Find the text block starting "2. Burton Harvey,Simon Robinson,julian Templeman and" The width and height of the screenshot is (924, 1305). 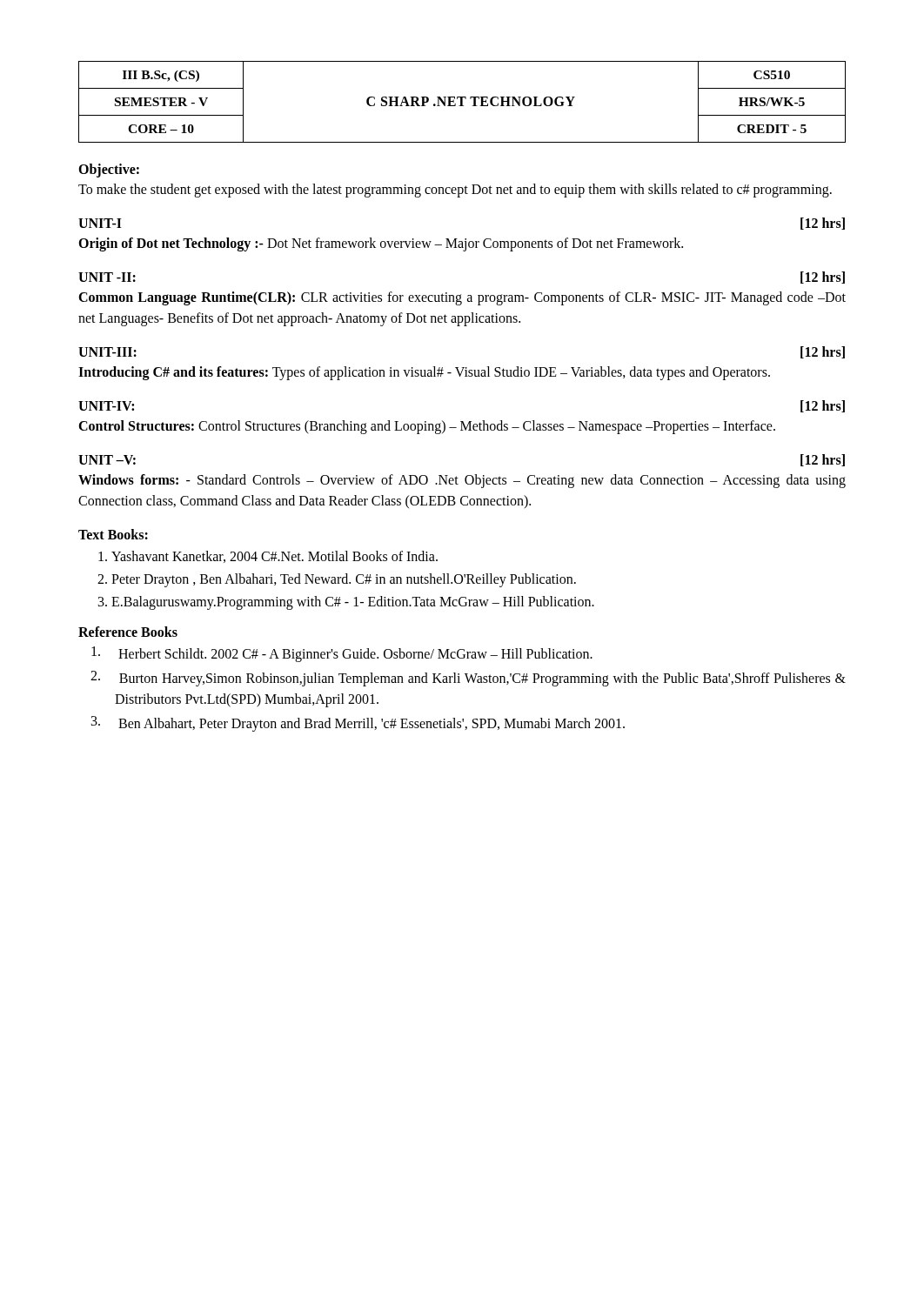[468, 689]
